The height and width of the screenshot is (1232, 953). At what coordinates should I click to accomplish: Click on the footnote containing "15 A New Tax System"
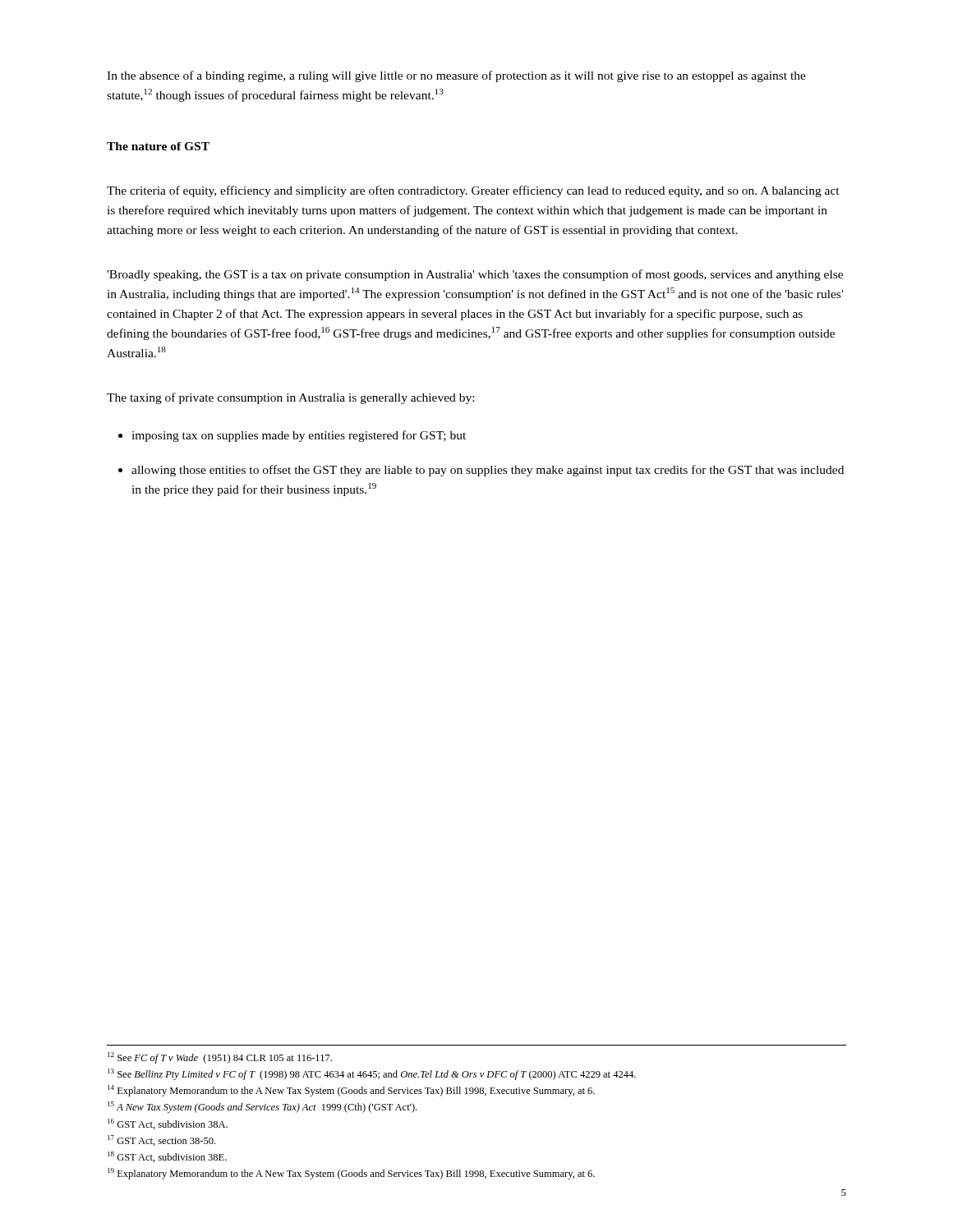[x=262, y=1107]
